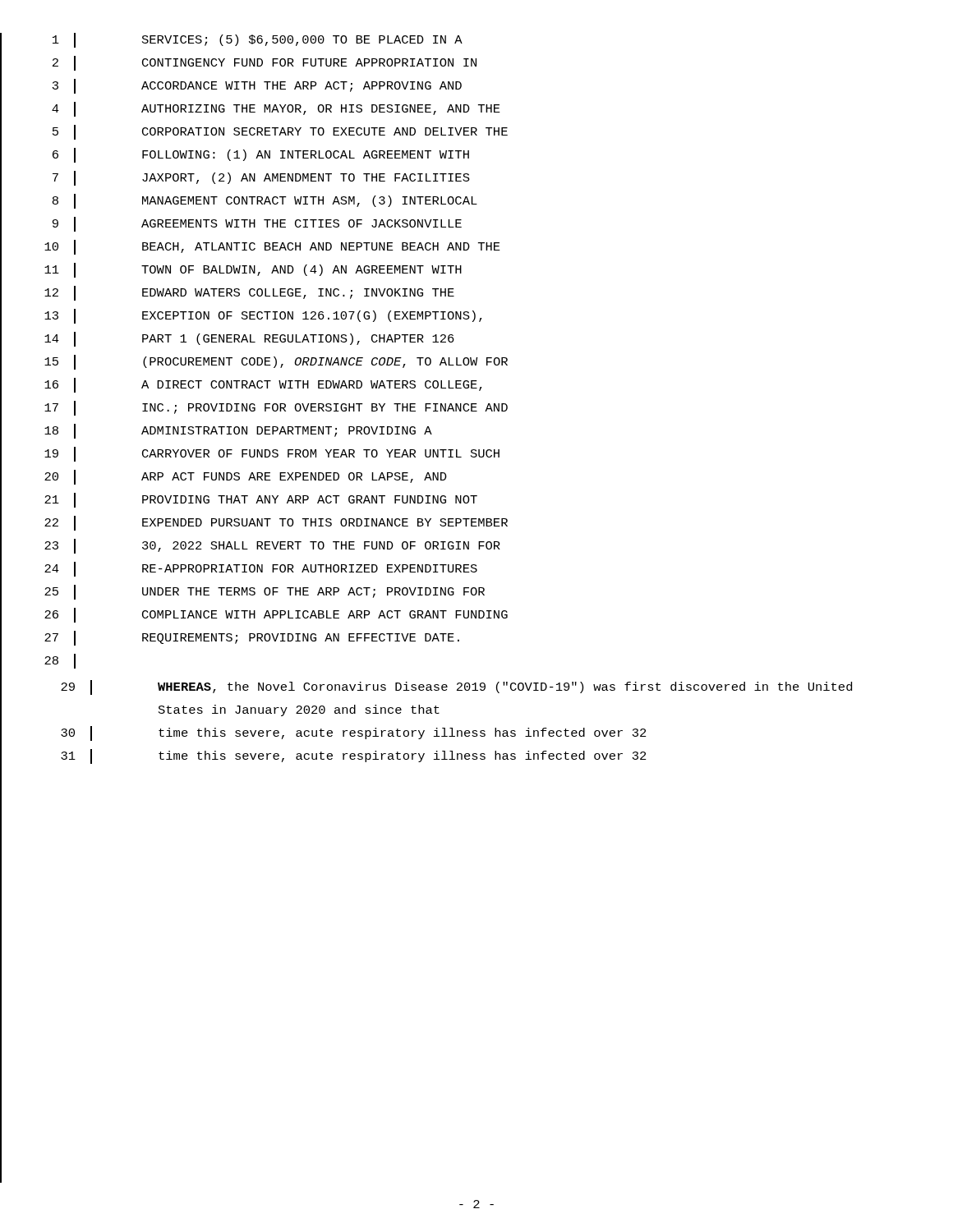Find "2 CONTINGENCY FUND FOR FUTURE APPROPRIATION IN" on this page
Viewport: 953px width, 1232px height.
coord(477,63)
